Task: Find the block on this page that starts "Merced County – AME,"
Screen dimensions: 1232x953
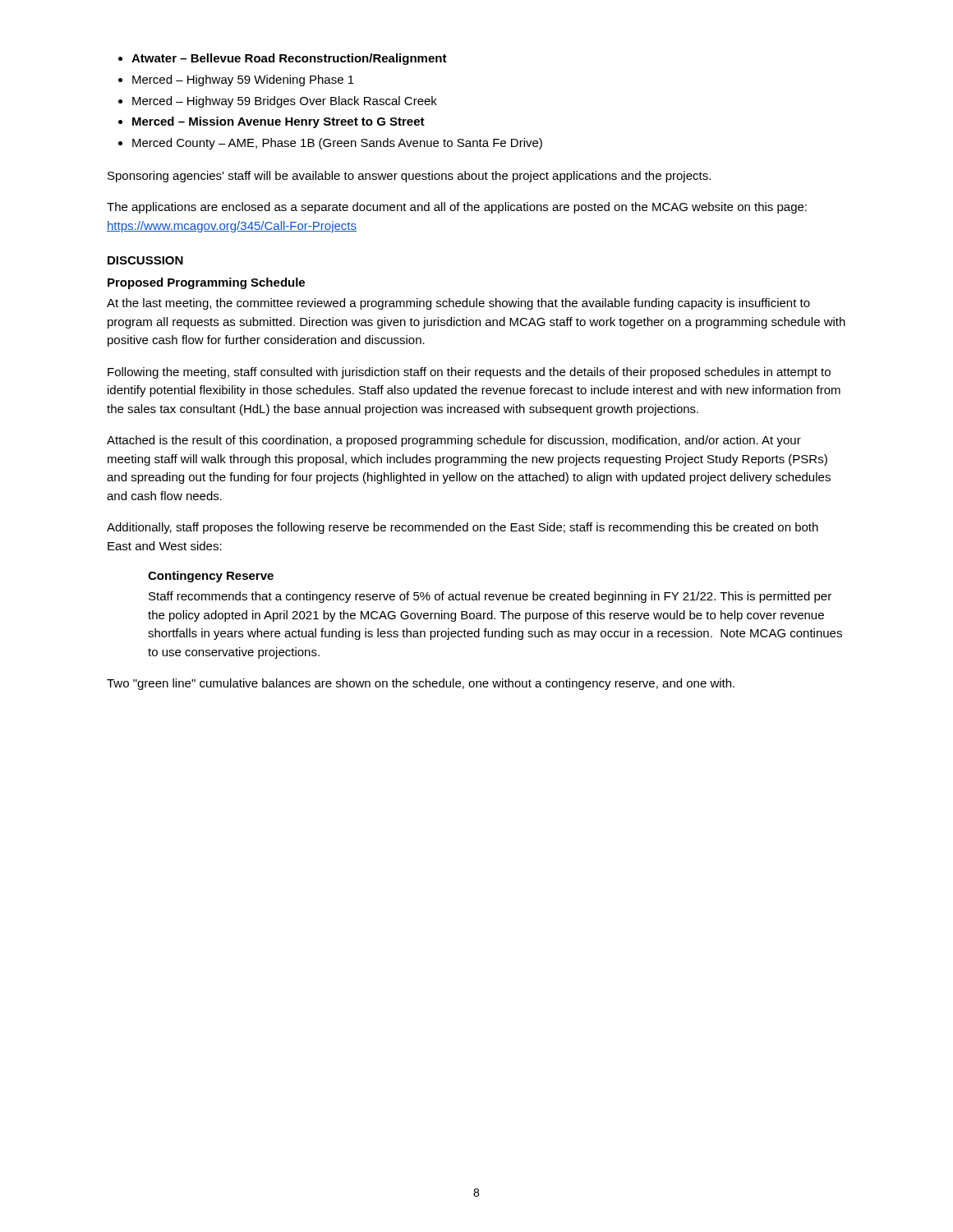Action: [x=337, y=142]
